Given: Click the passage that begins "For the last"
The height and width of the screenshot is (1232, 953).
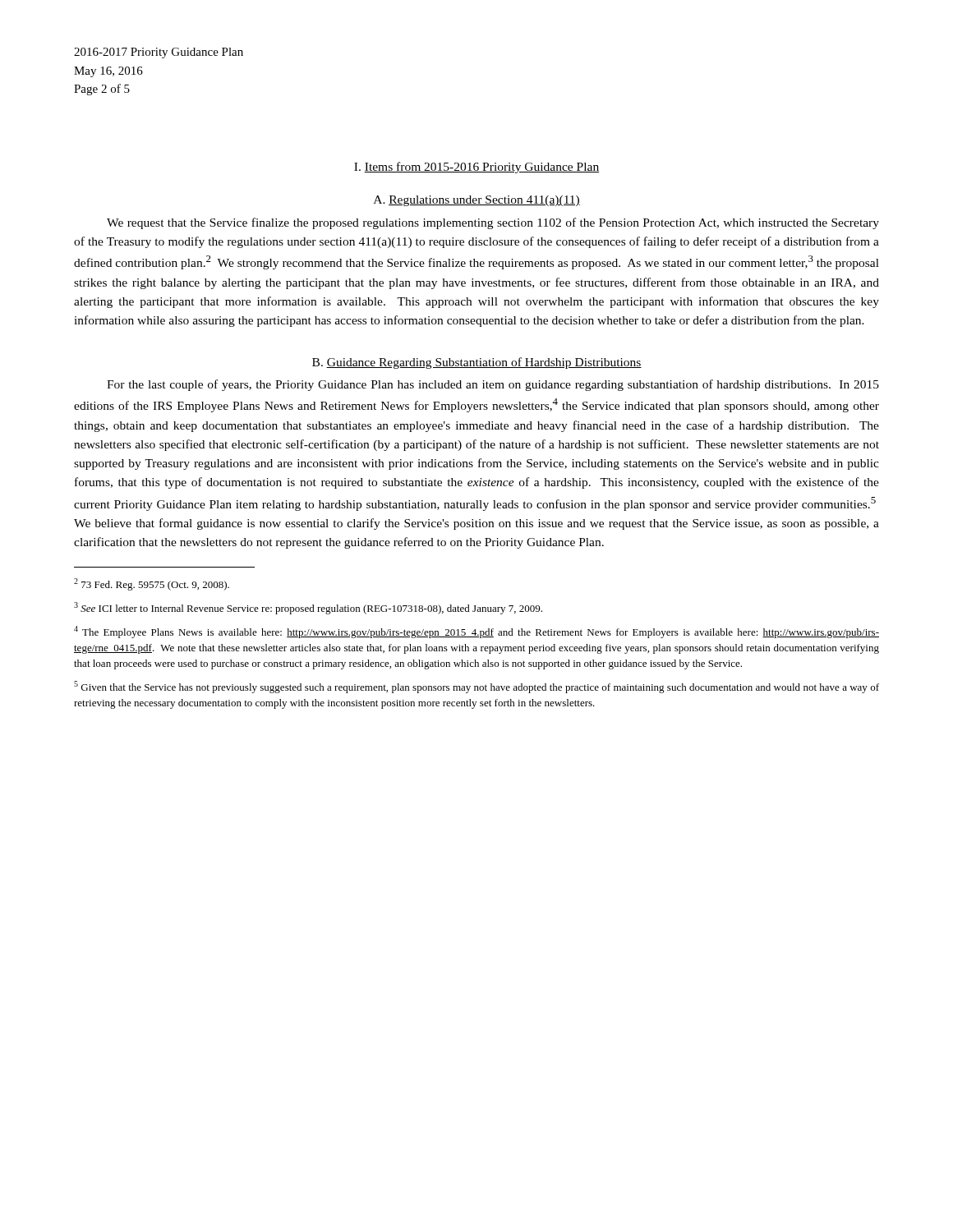Looking at the screenshot, I should [x=476, y=463].
